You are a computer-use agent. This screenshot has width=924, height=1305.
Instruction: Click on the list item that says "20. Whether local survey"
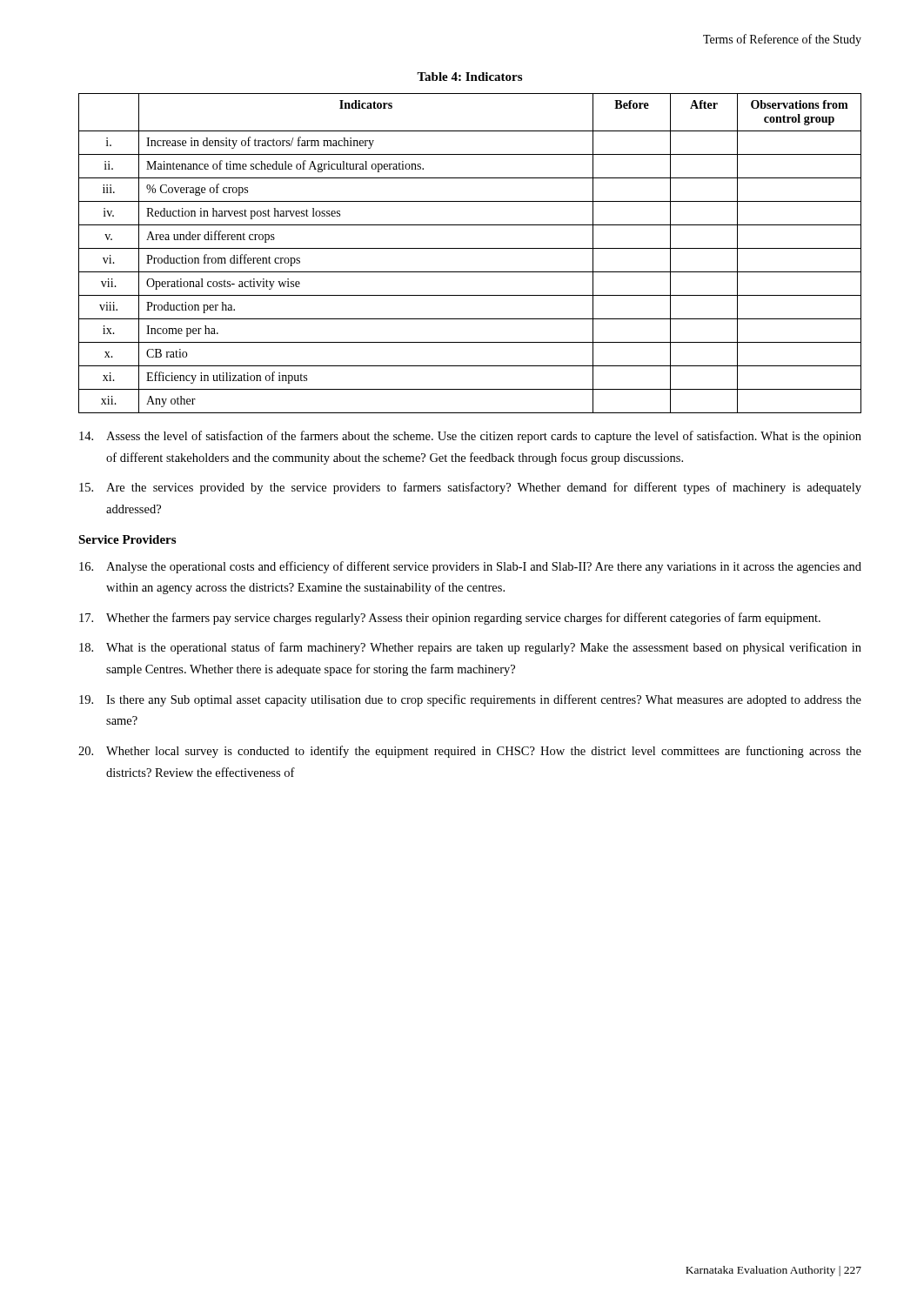(470, 762)
